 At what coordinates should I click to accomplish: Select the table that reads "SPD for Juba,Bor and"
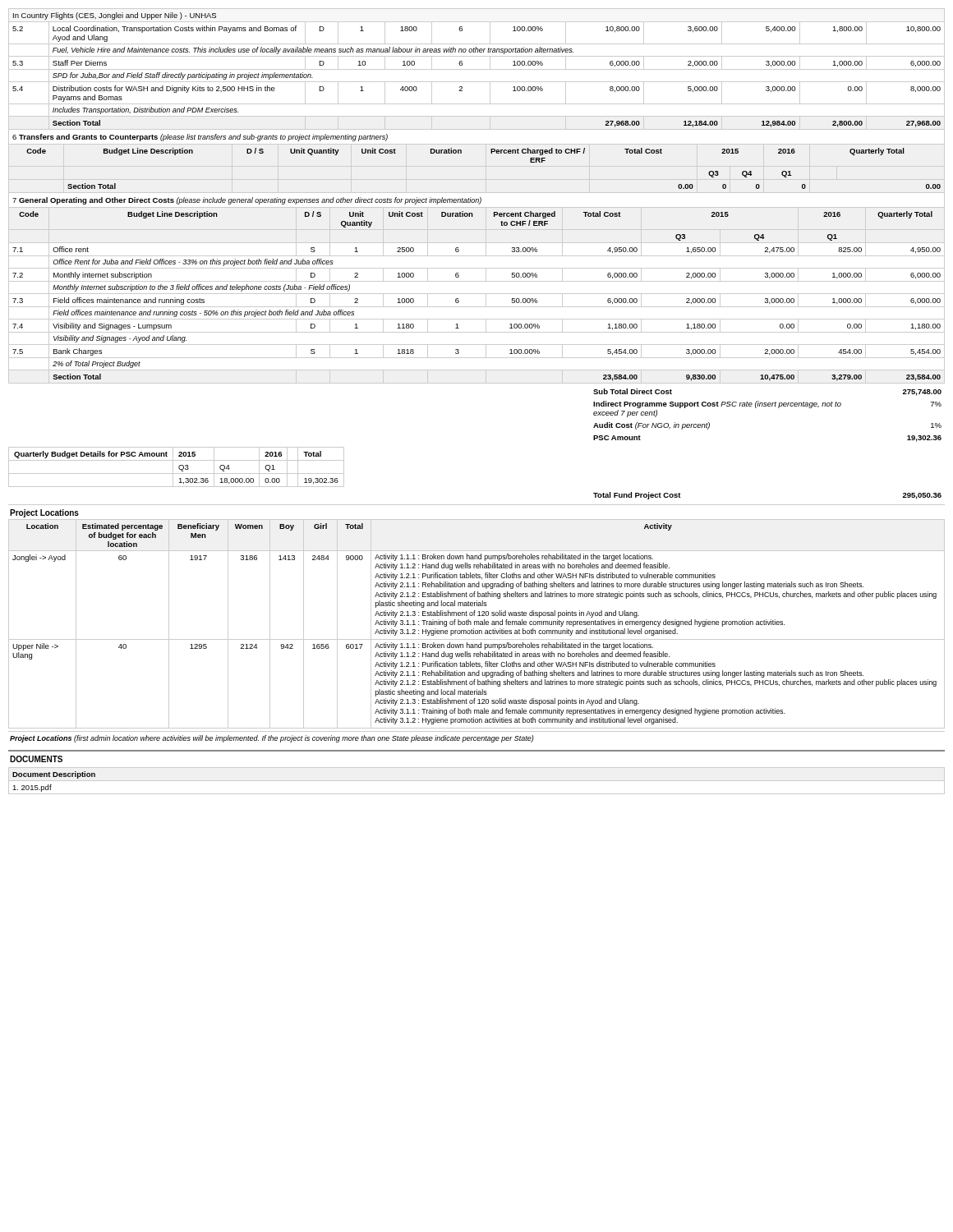[476, 76]
